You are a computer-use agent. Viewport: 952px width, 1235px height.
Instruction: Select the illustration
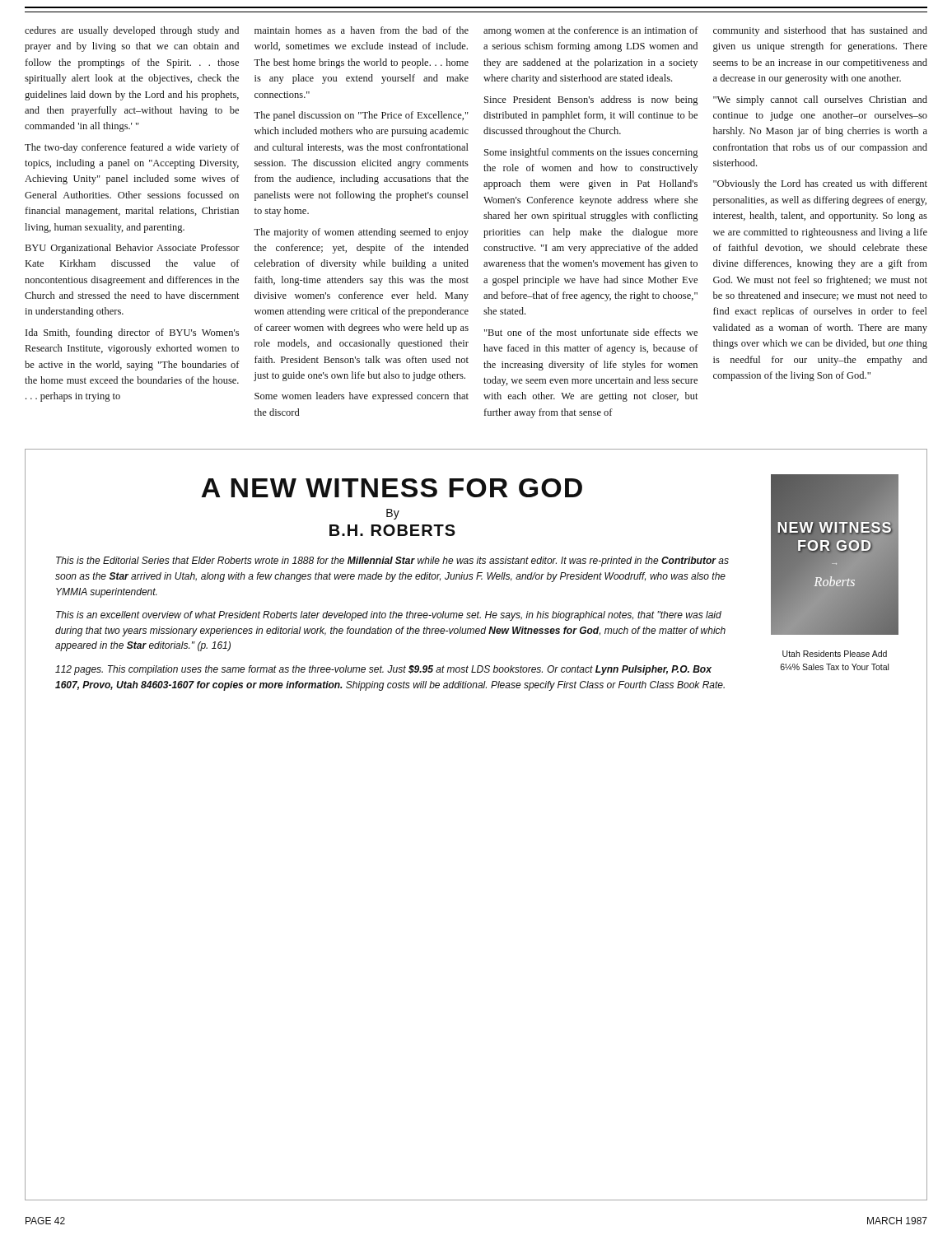coord(835,559)
